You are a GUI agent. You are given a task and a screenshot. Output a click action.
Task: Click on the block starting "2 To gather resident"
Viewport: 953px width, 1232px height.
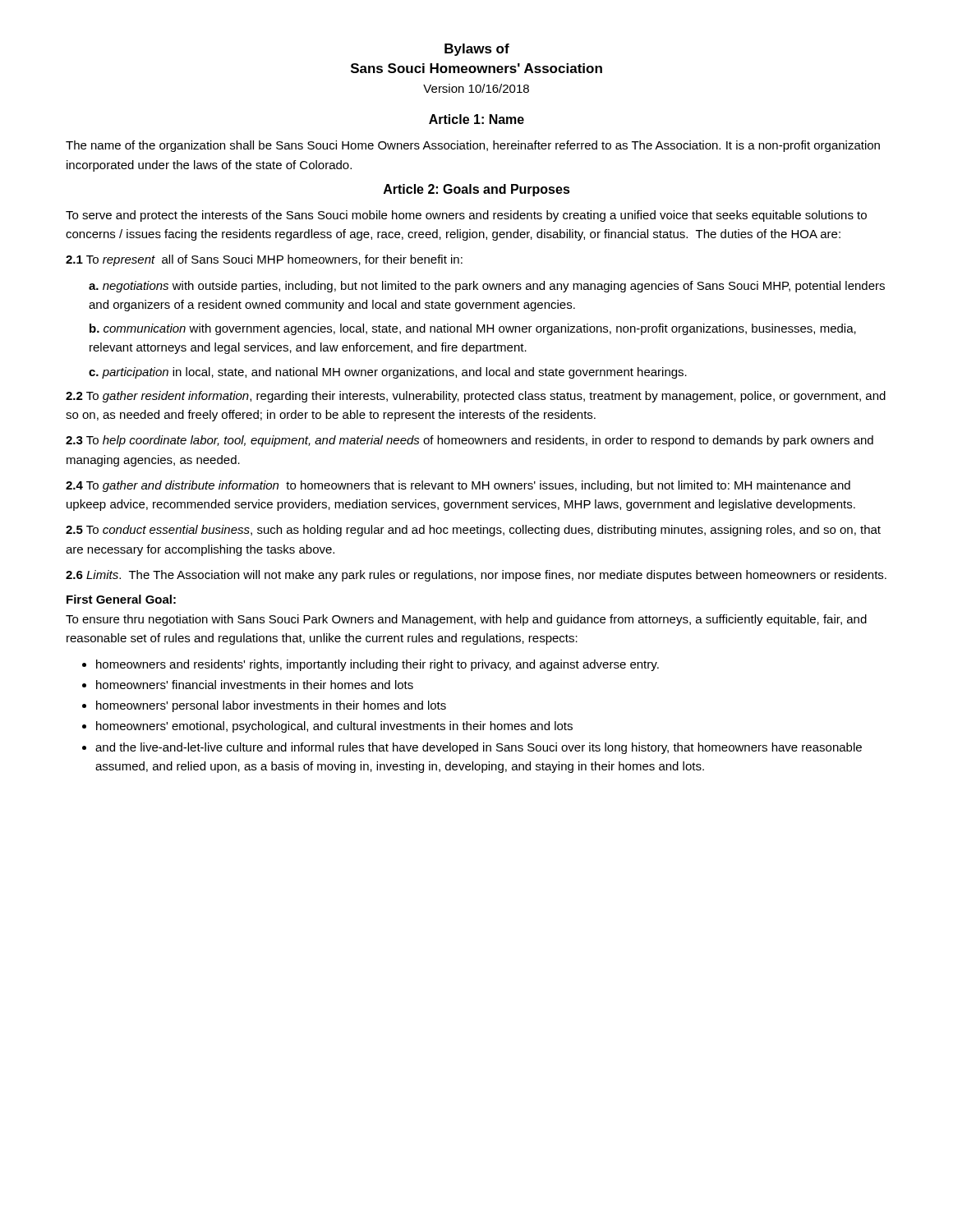476,405
